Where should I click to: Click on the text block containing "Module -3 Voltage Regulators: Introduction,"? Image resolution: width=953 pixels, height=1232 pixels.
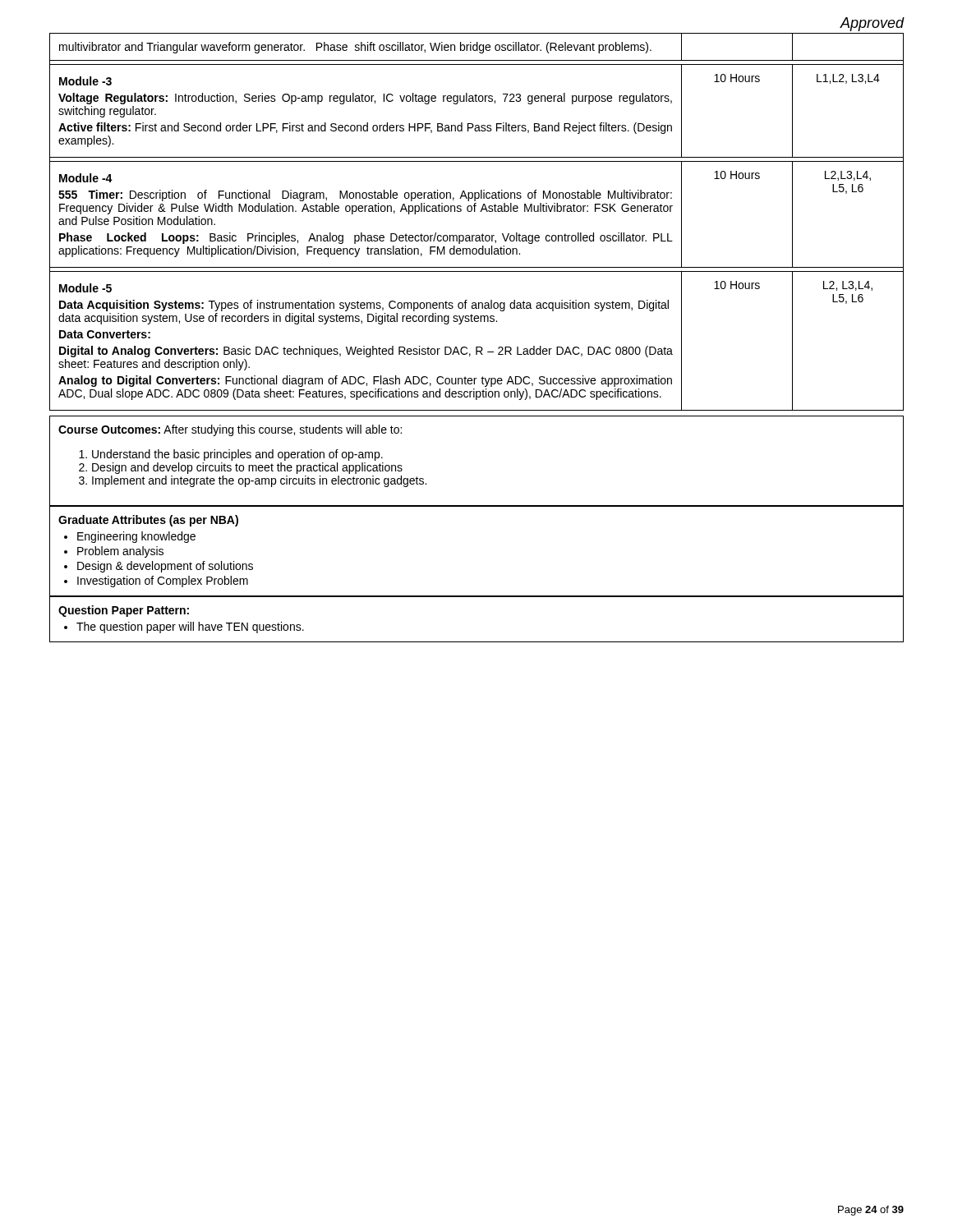[476, 111]
